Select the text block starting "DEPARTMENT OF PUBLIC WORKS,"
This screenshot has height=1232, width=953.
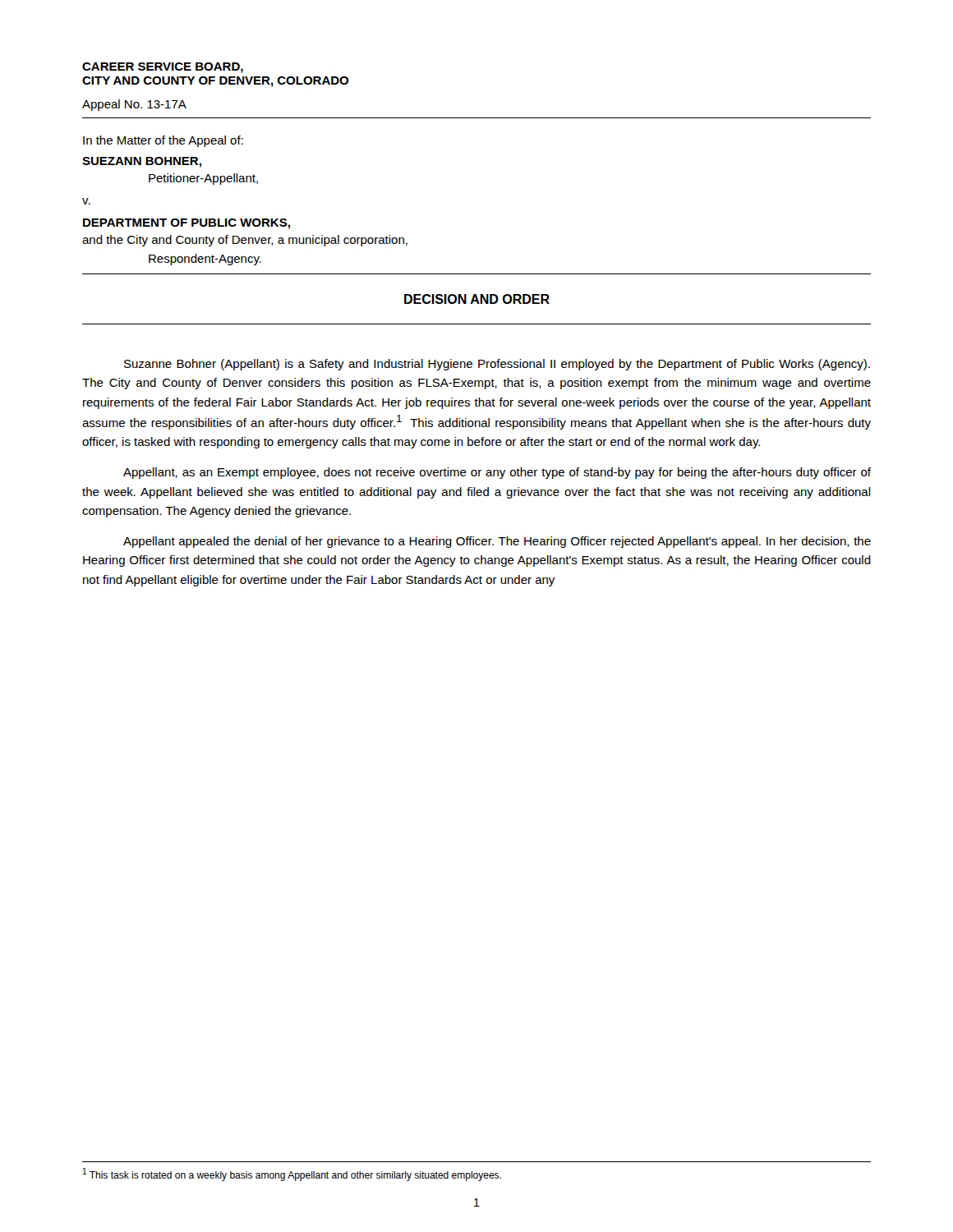186,224
